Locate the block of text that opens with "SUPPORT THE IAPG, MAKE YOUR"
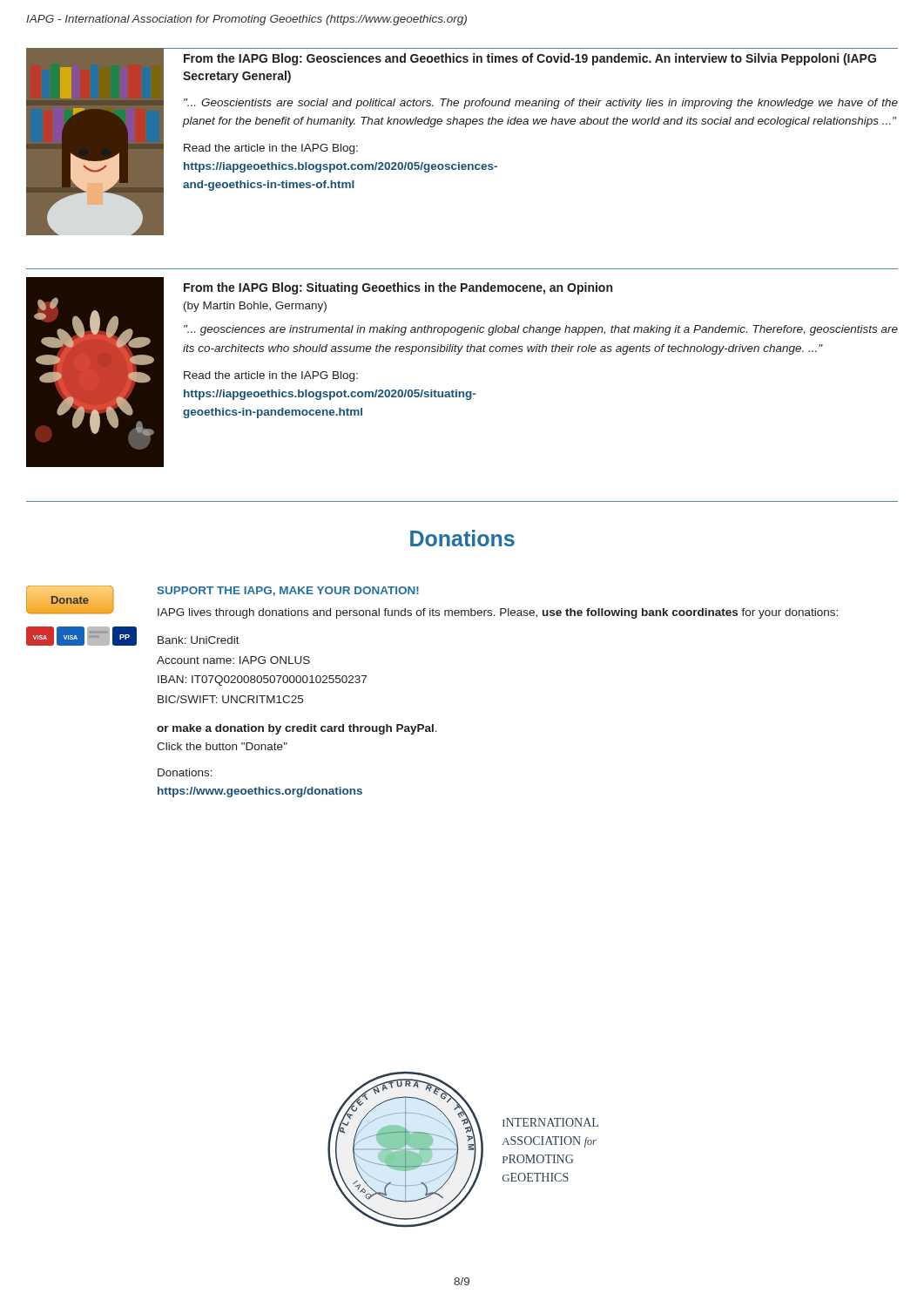The height and width of the screenshot is (1307, 924). (288, 591)
